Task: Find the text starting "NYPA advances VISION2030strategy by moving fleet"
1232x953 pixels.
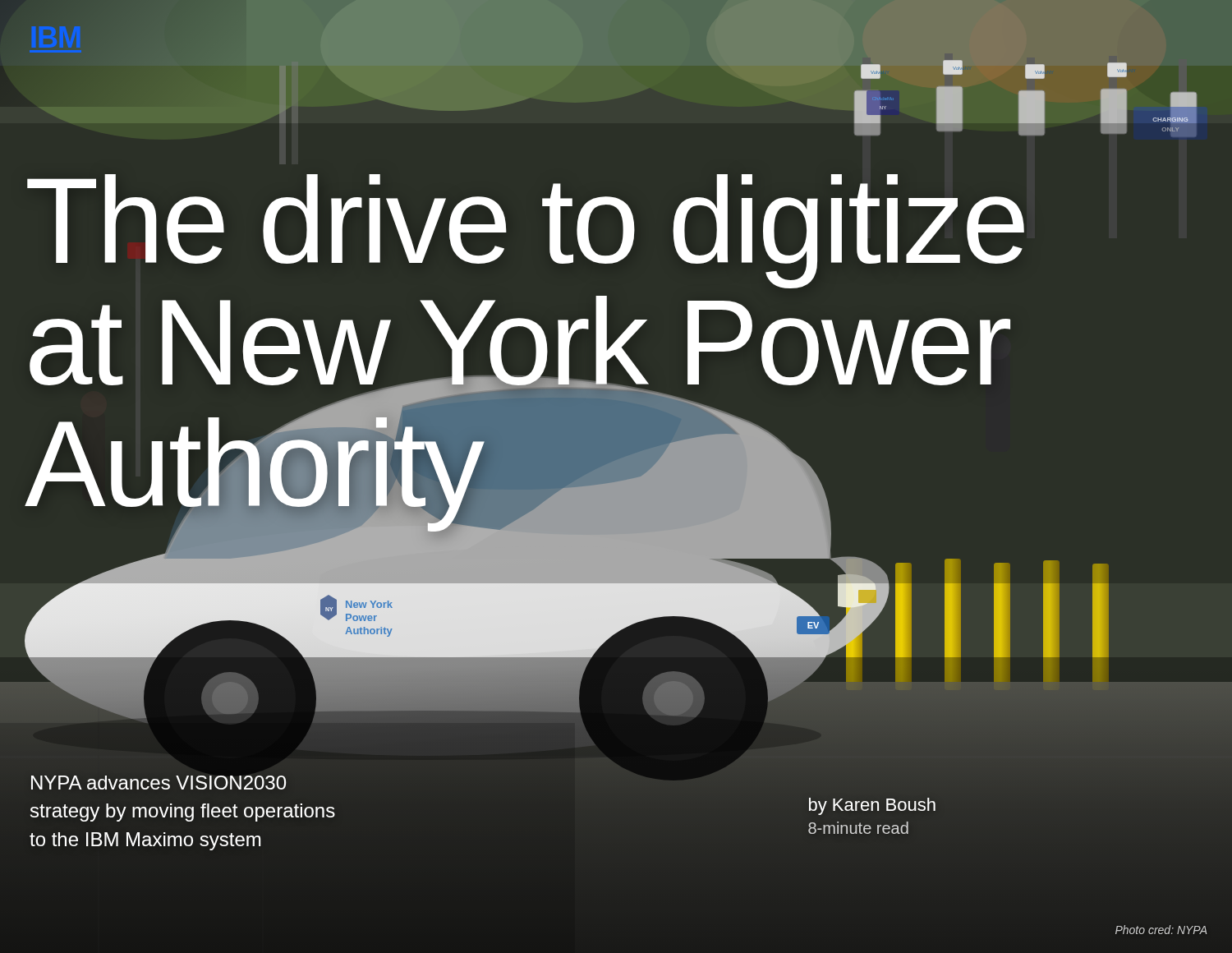Action: pos(182,811)
